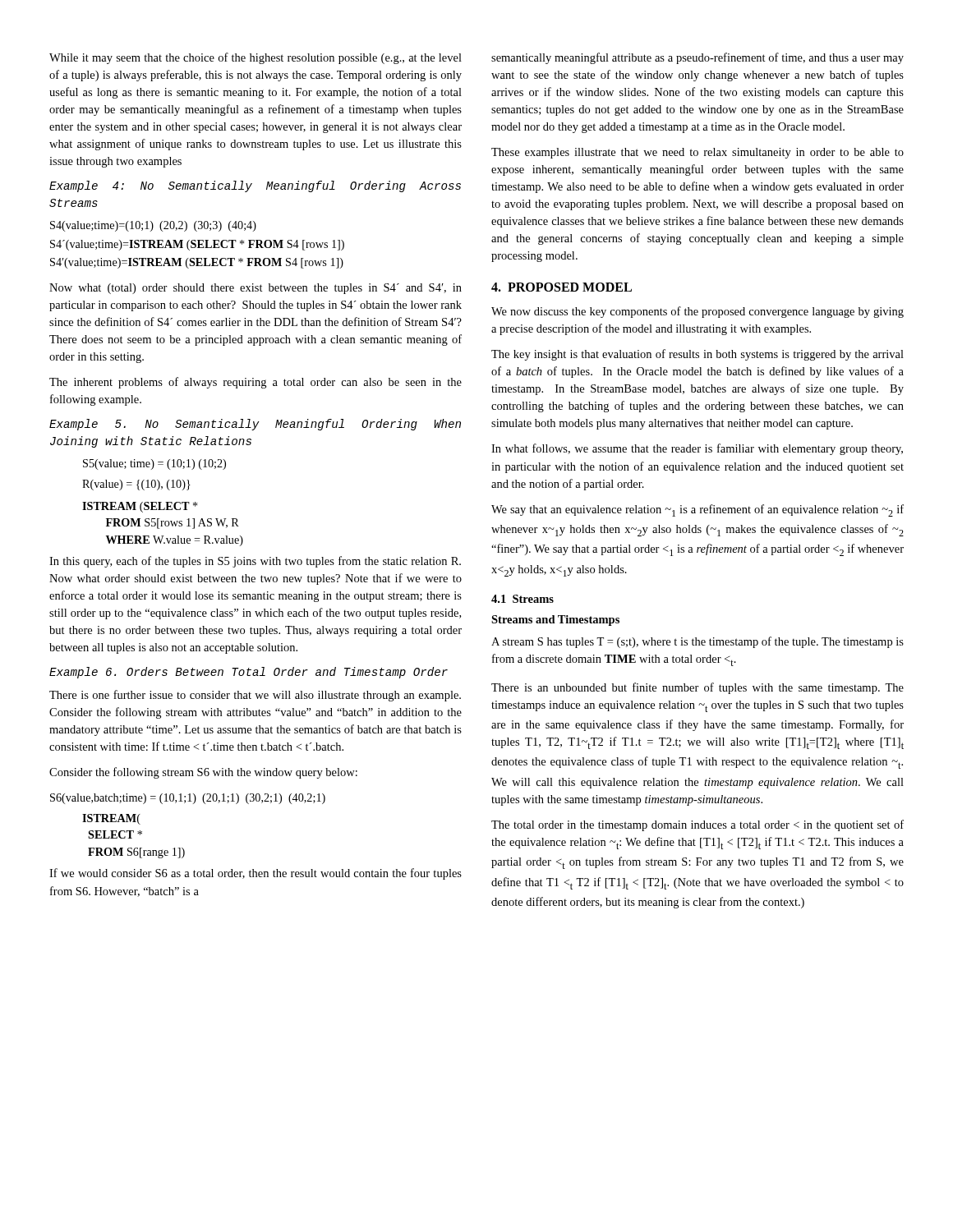
Task: Point to the region starting "There is one further issue to consider"
Action: pos(255,721)
